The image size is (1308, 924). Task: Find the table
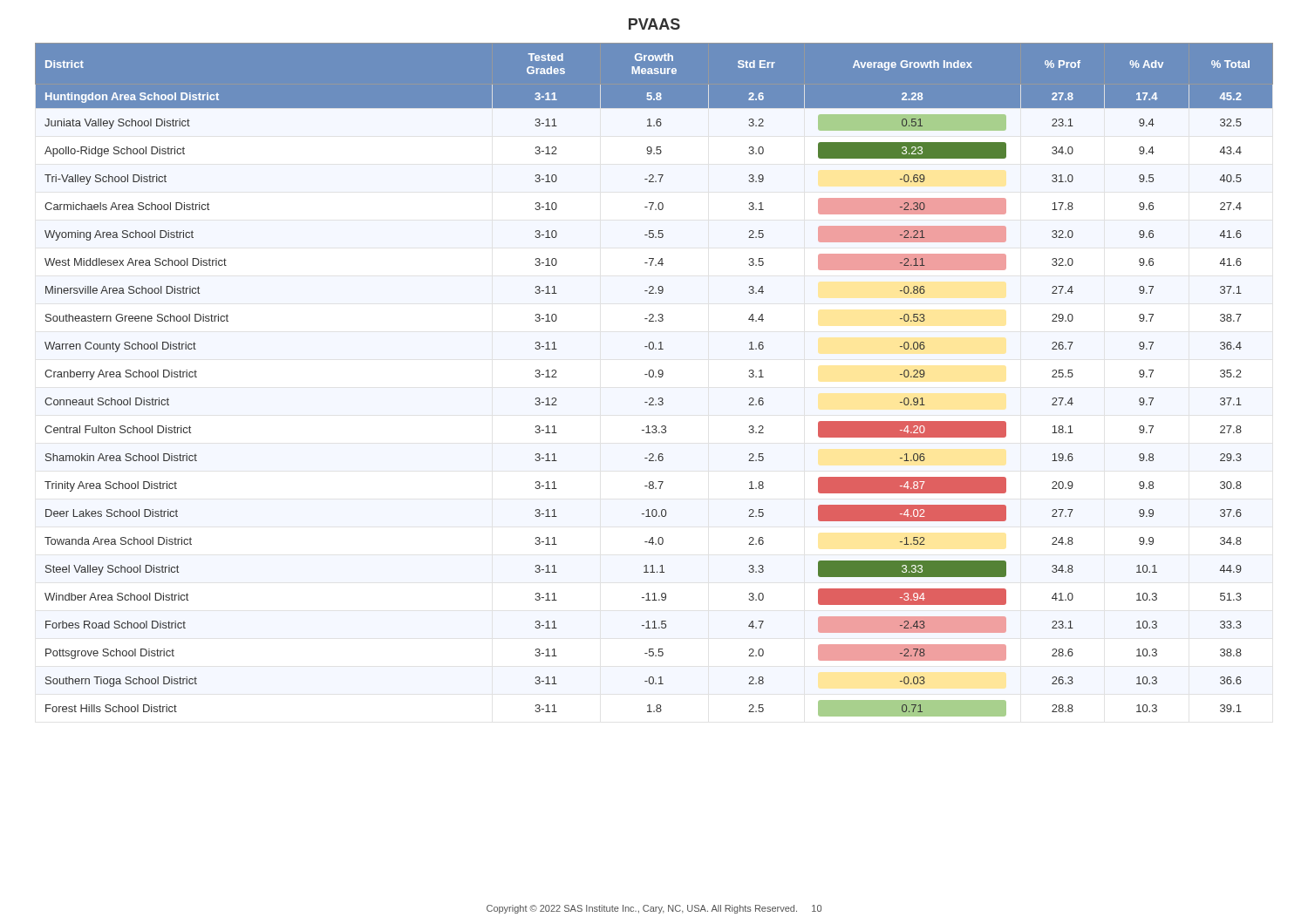pyautogui.click(x=654, y=383)
